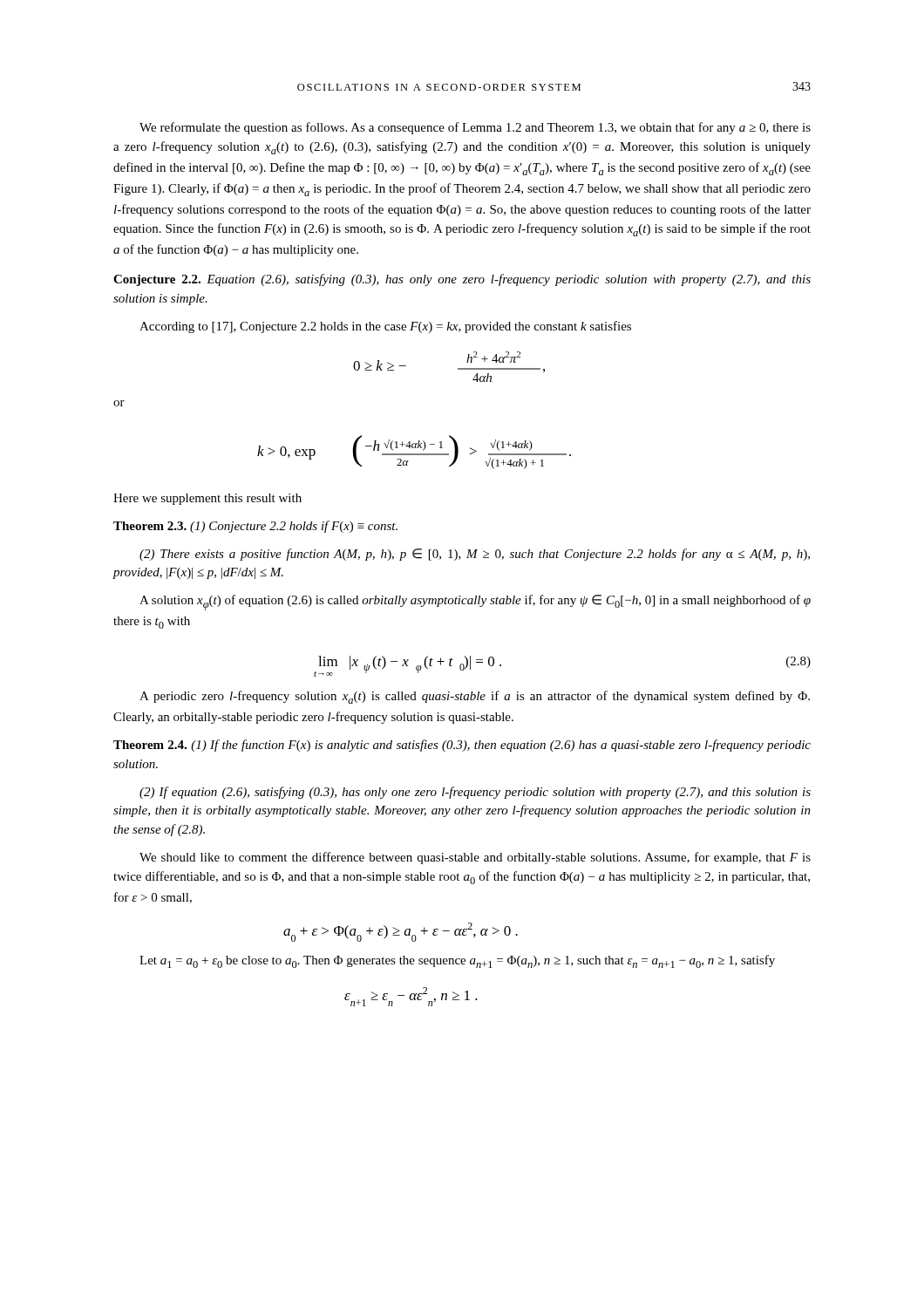Click on the region starting "Conjecture 2.2. Equation (2.6), satisfying (0.3), has only"
Image resolution: width=924 pixels, height=1308 pixels.
click(x=462, y=289)
